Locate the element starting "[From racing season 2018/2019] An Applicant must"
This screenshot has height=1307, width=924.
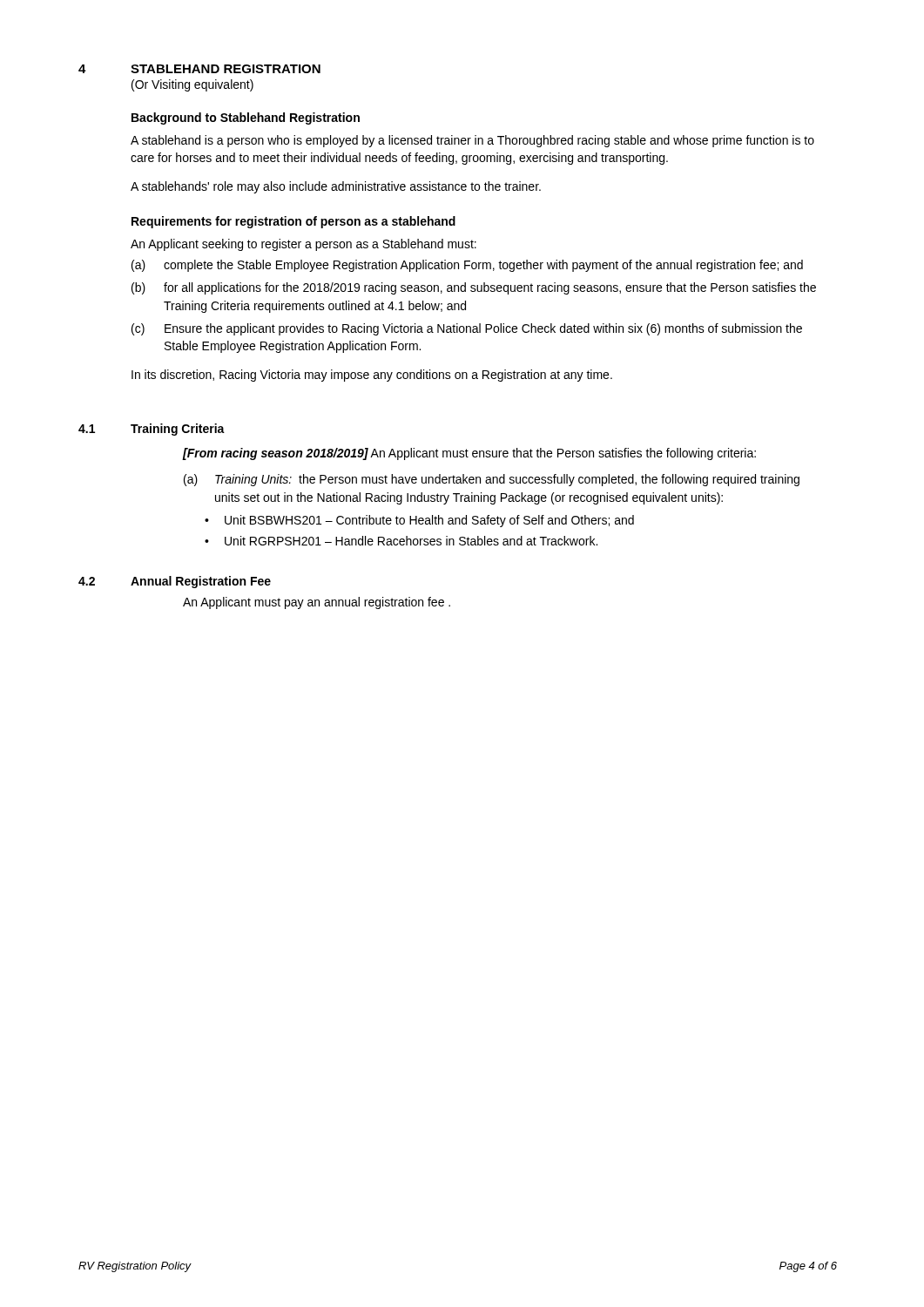tap(470, 453)
